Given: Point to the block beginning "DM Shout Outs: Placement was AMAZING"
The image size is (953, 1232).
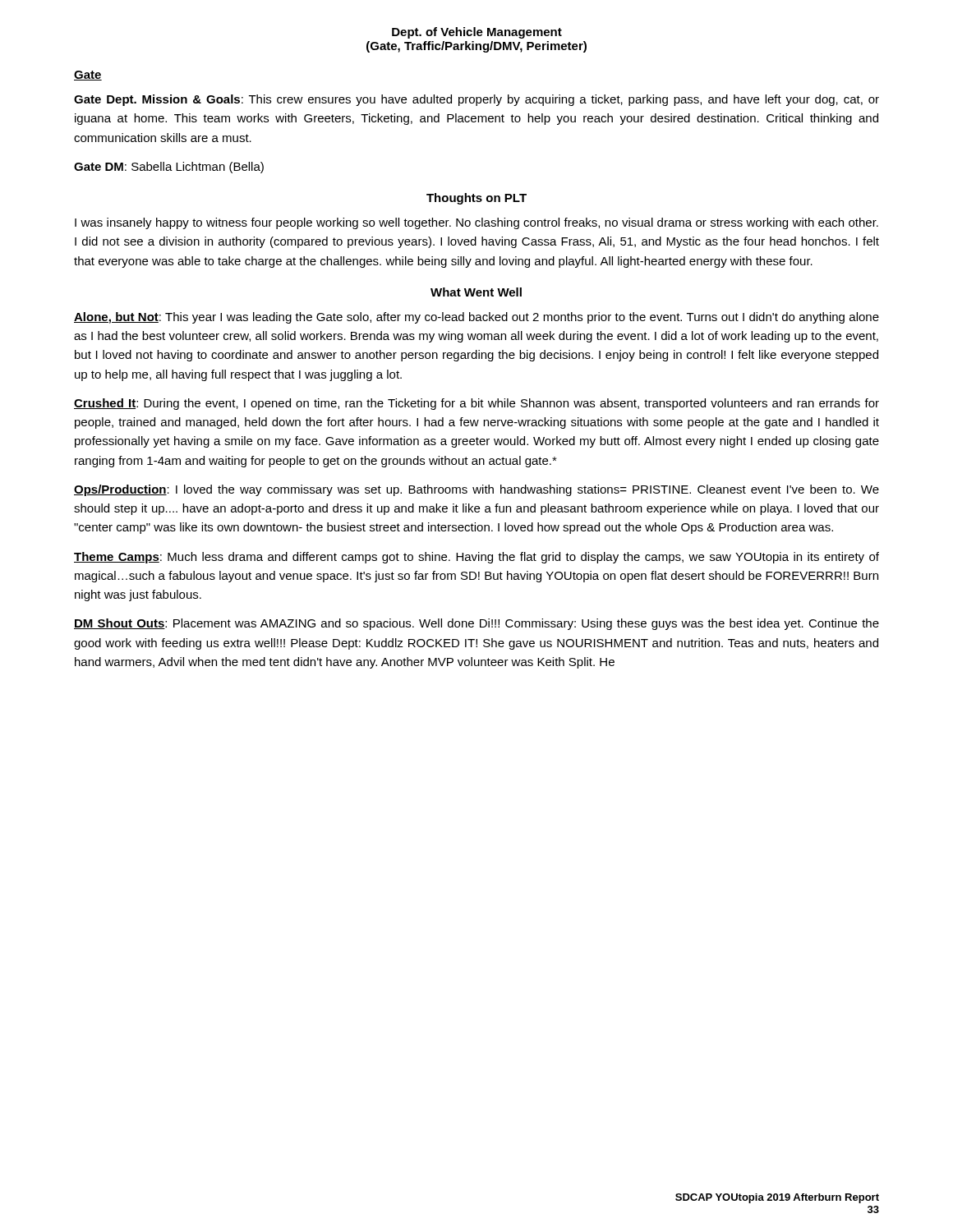Looking at the screenshot, I should (x=476, y=642).
